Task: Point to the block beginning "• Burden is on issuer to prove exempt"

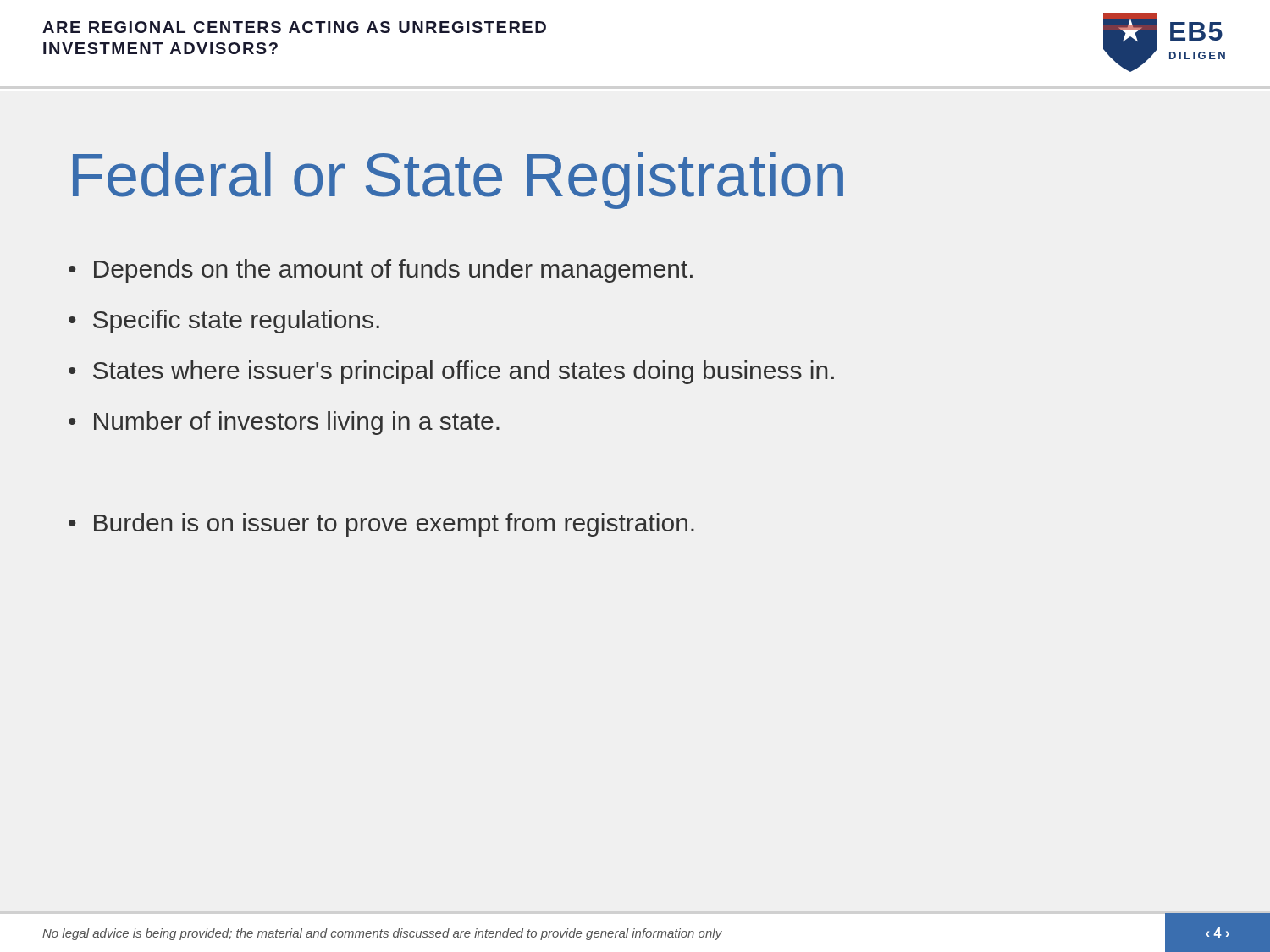Action: pos(382,523)
